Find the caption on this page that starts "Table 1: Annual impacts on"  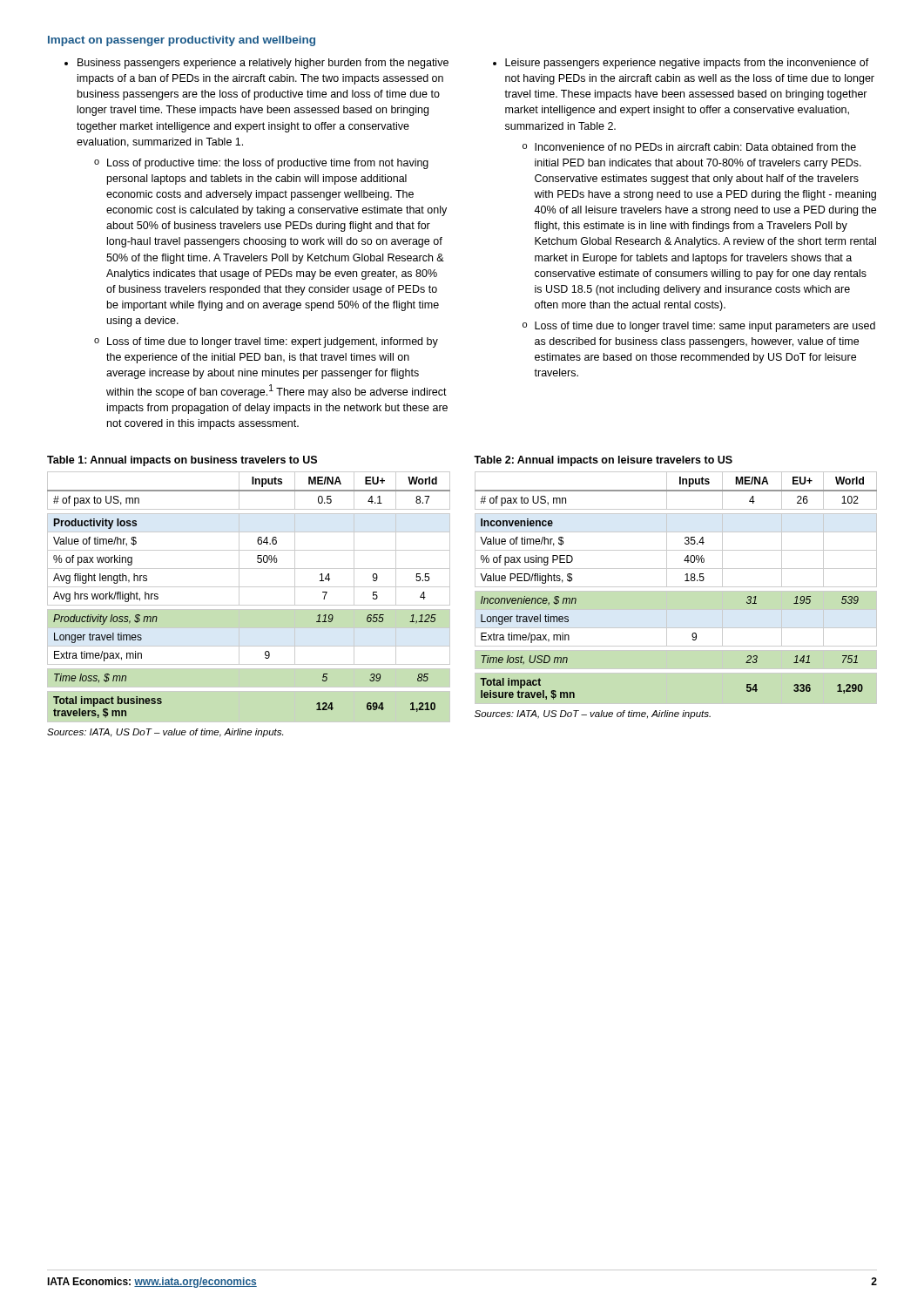pyautogui.click(x=182, y=460)
